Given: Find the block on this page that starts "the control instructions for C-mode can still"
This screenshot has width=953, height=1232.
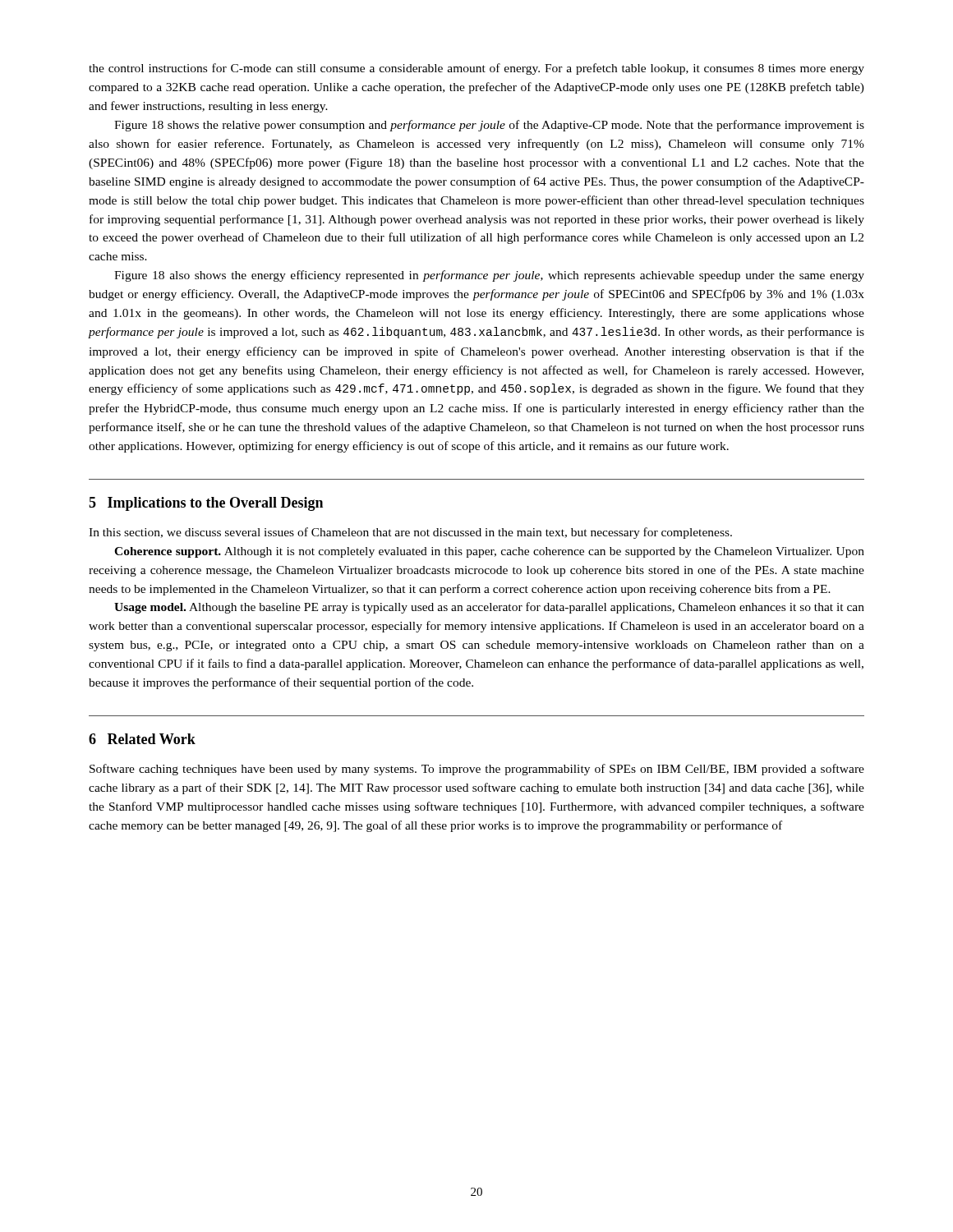Looking at the screenshot, I should (476, 87).
